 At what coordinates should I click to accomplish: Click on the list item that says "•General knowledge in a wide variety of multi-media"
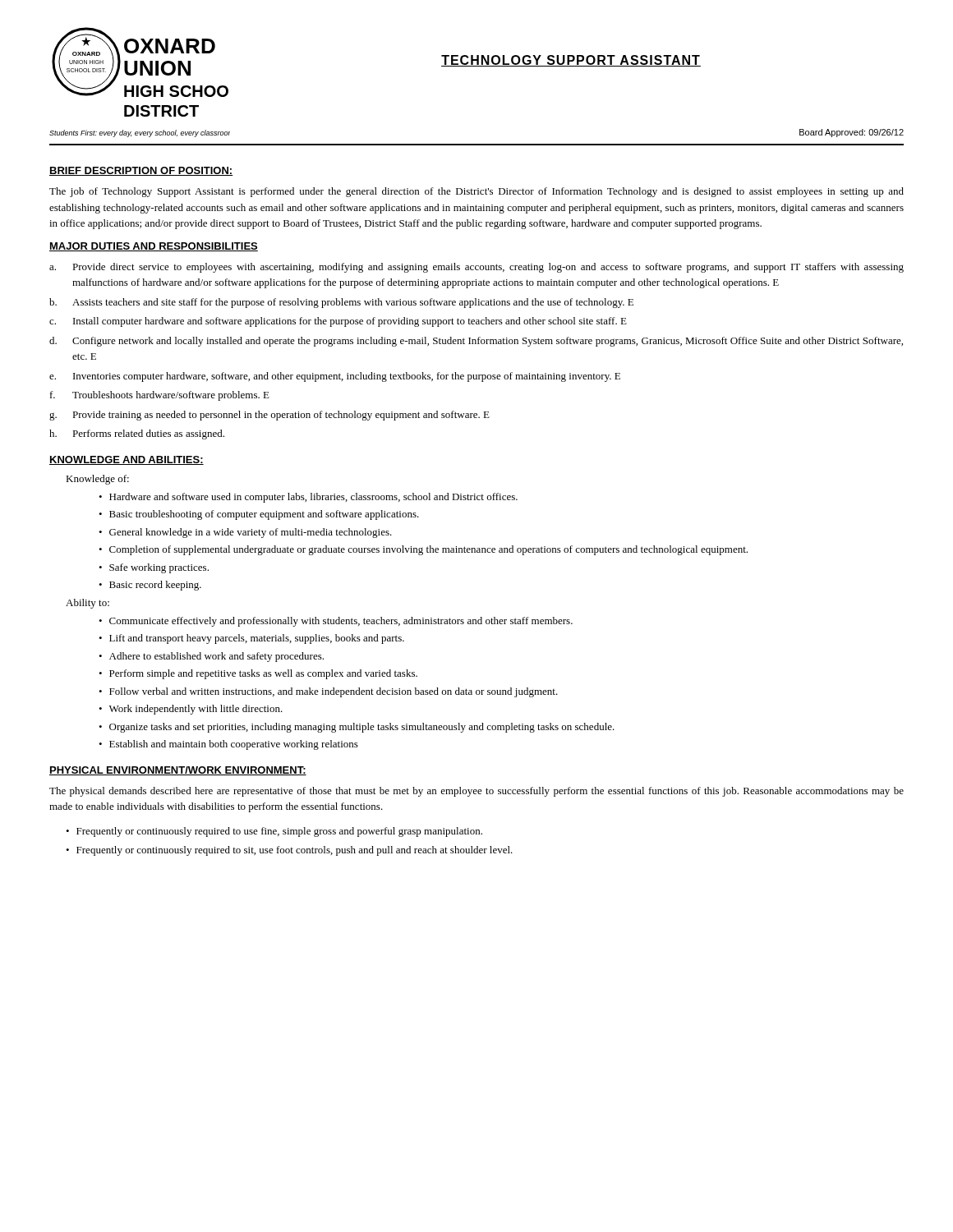pyautogui.click(x=245, y=532)
